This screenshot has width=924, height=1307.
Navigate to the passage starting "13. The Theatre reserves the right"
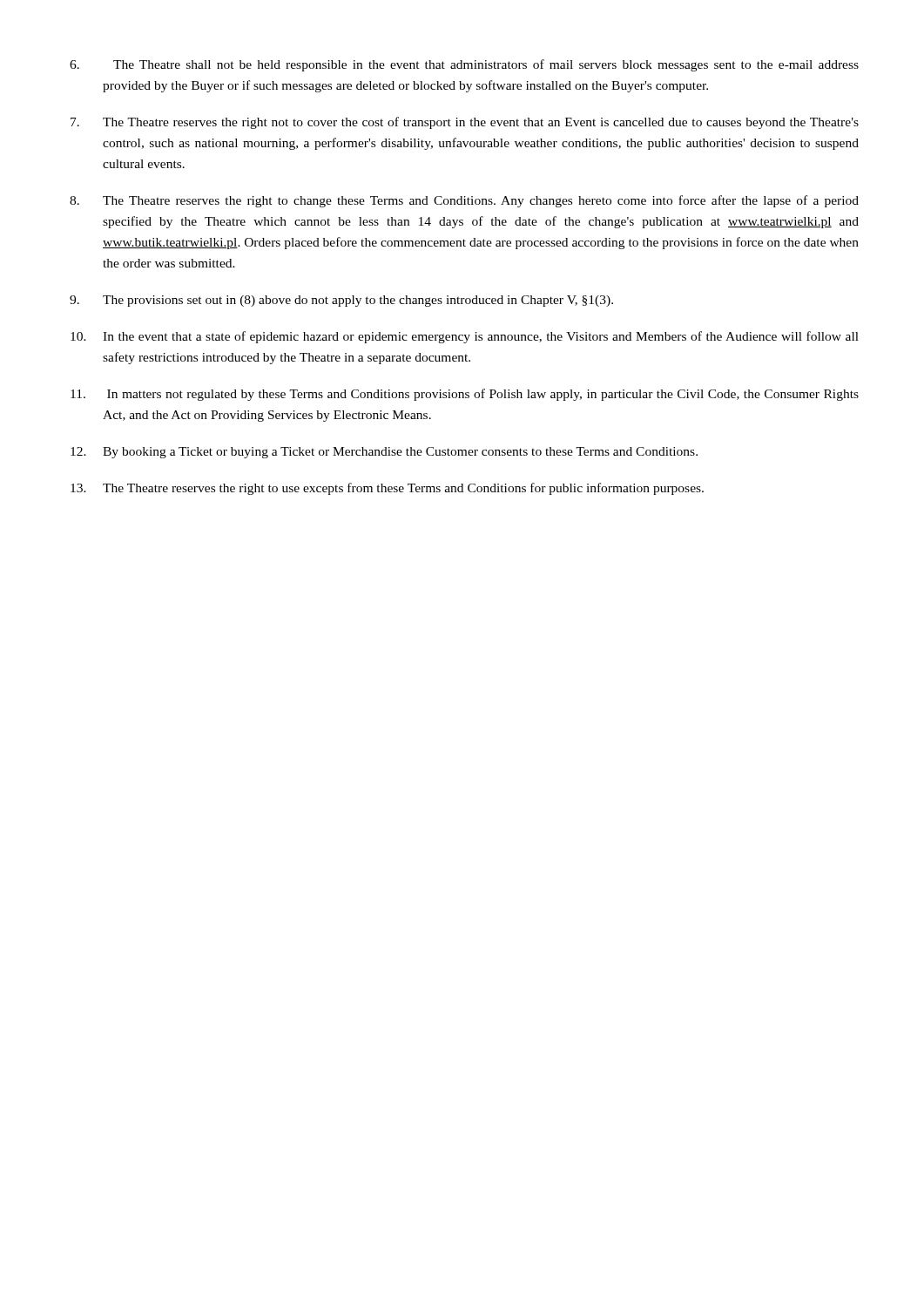pyautogui.click(x=464, y=488)
